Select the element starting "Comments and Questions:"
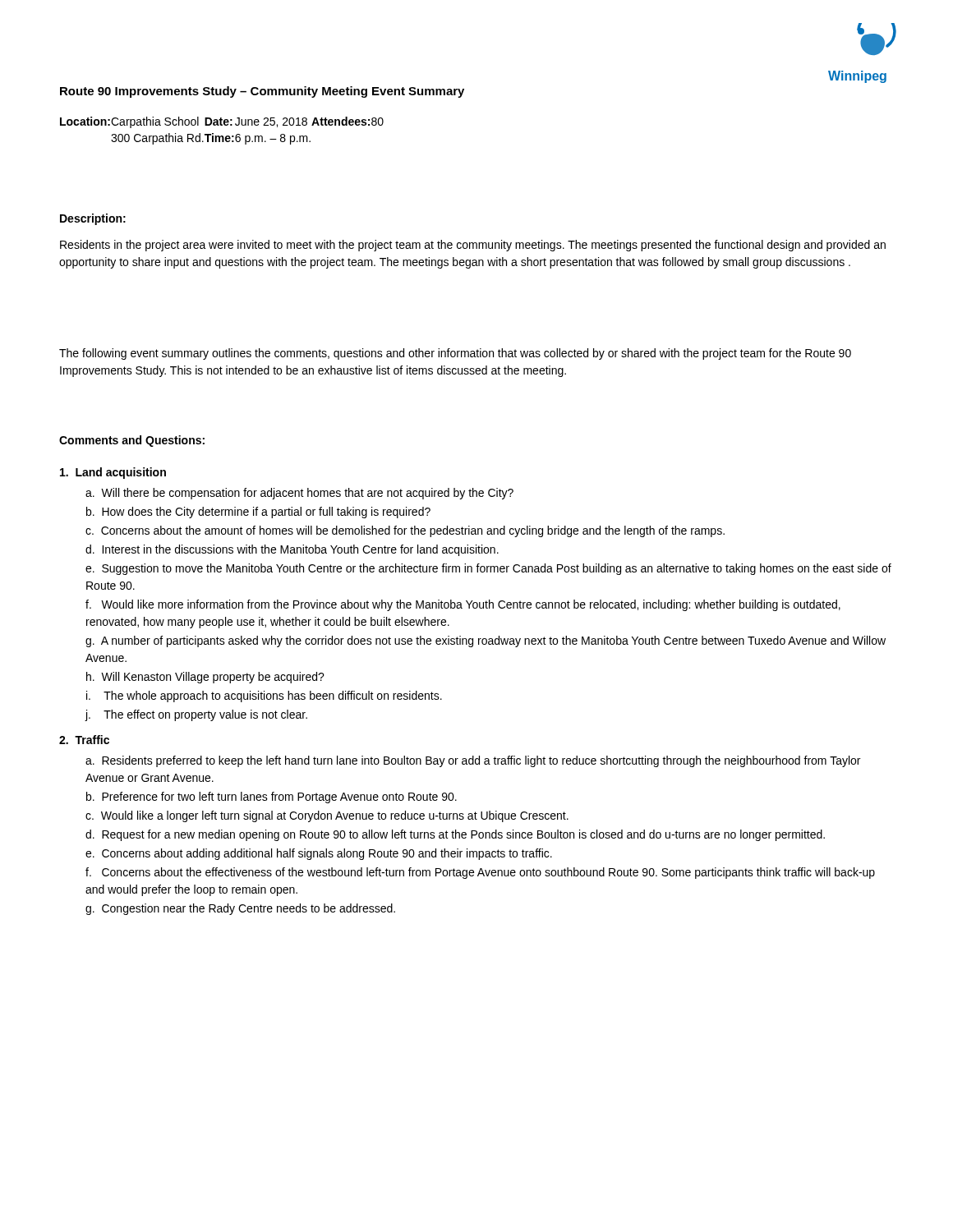Viewport: 953px width, 1232px height. (x=132, y=440)
